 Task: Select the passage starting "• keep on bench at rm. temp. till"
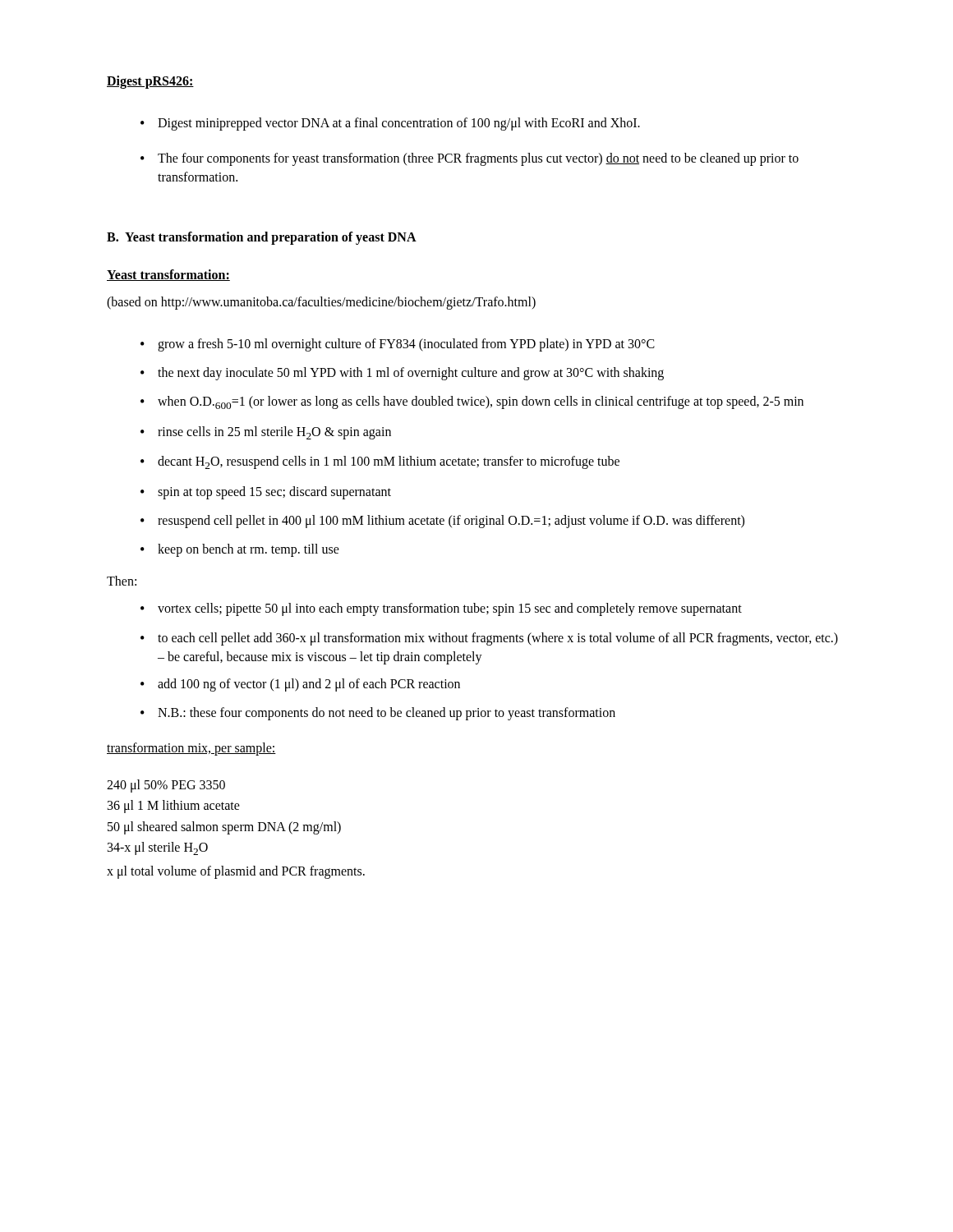click(x=239, y=550)
